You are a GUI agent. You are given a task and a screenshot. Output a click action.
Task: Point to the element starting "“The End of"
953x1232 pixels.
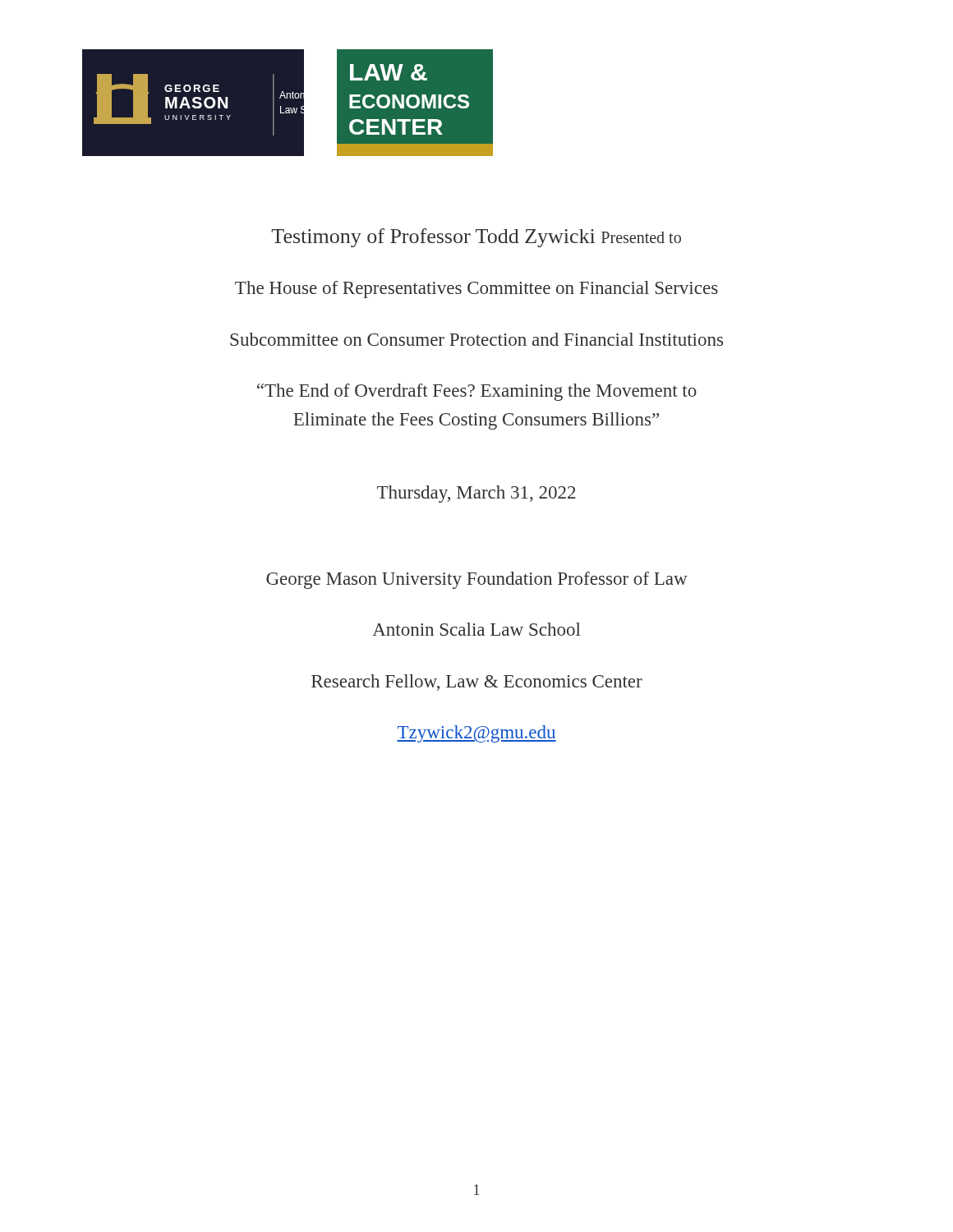(x=476, y=391)
